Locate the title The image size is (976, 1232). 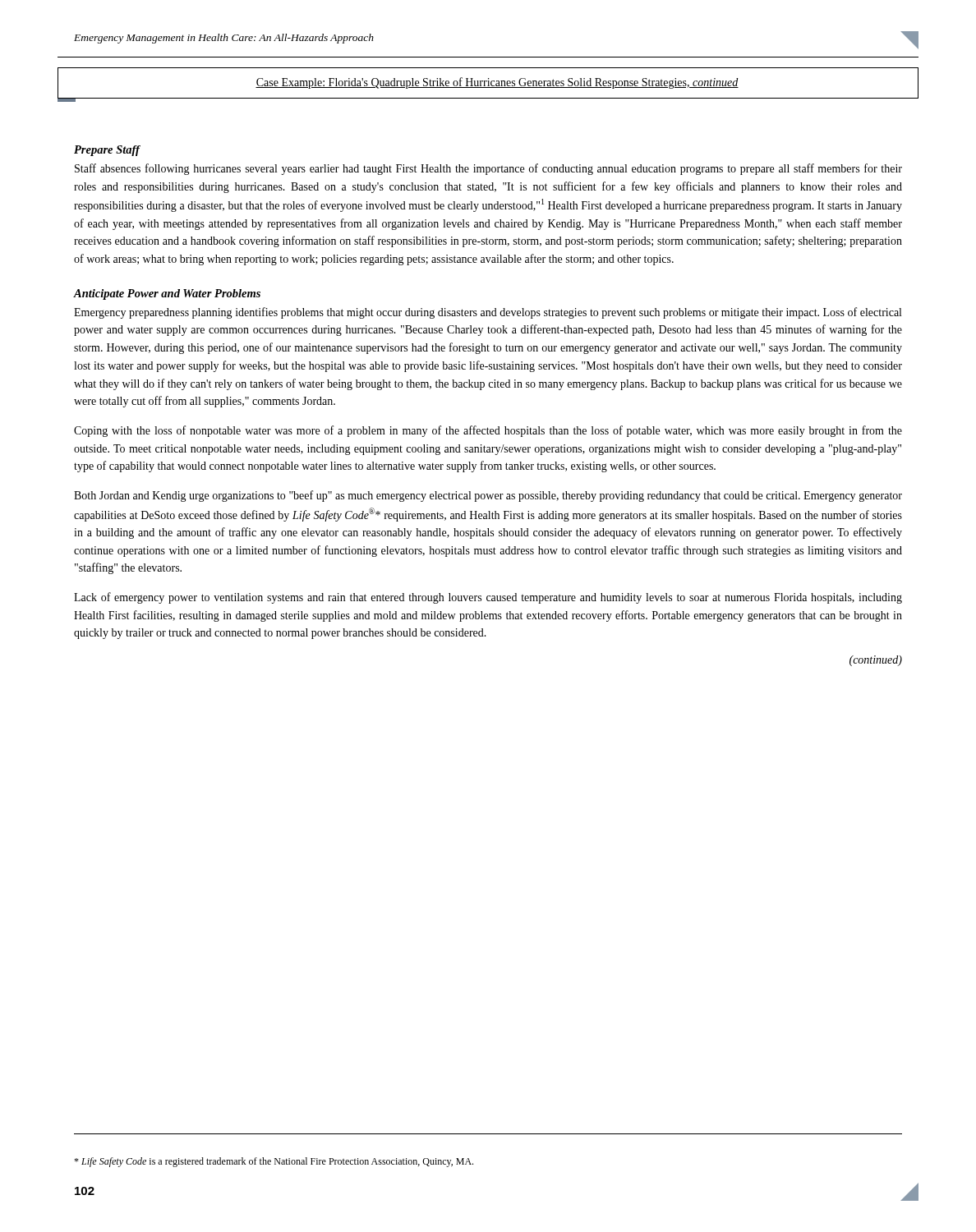497,83
